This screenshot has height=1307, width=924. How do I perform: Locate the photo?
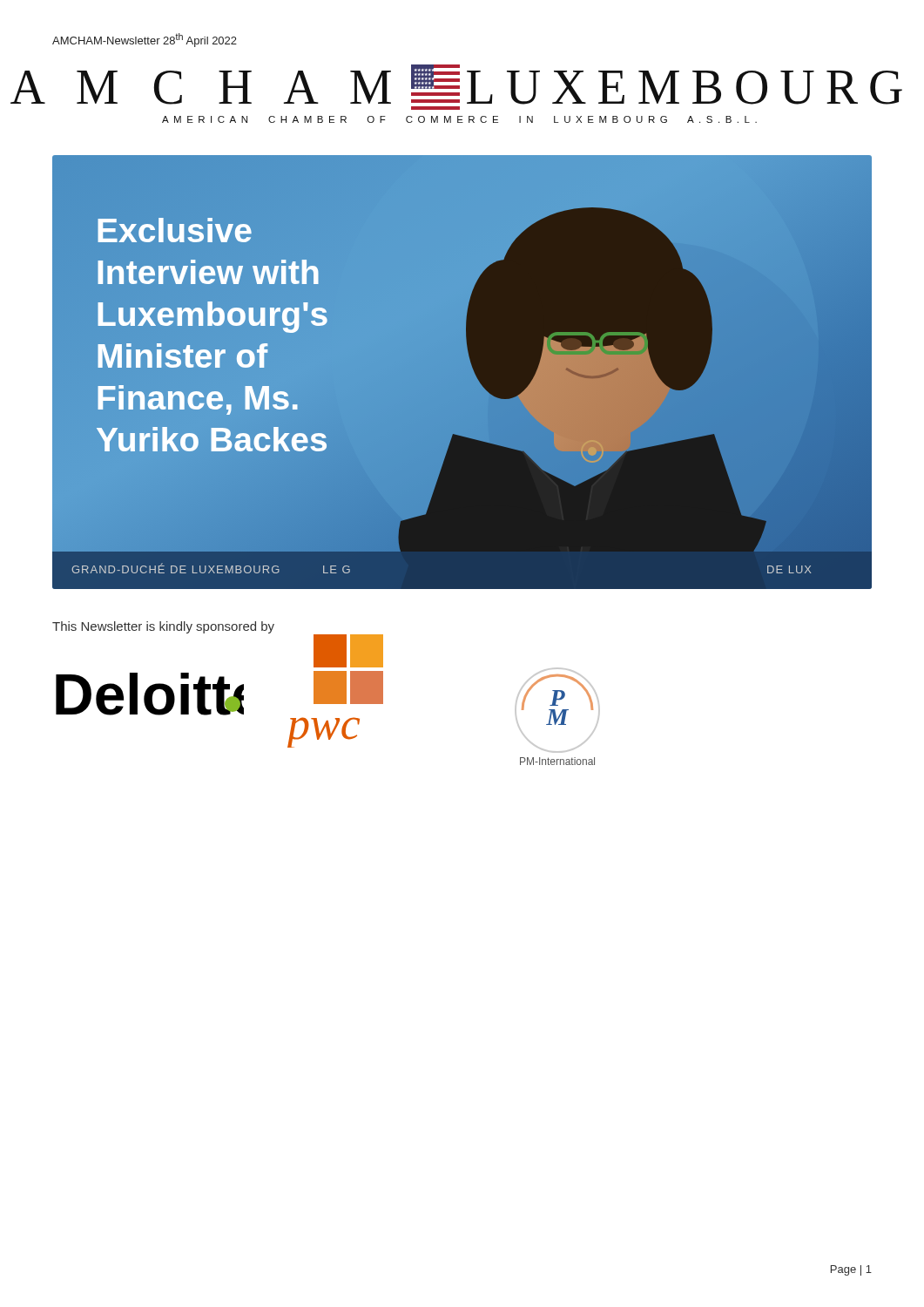462,372
